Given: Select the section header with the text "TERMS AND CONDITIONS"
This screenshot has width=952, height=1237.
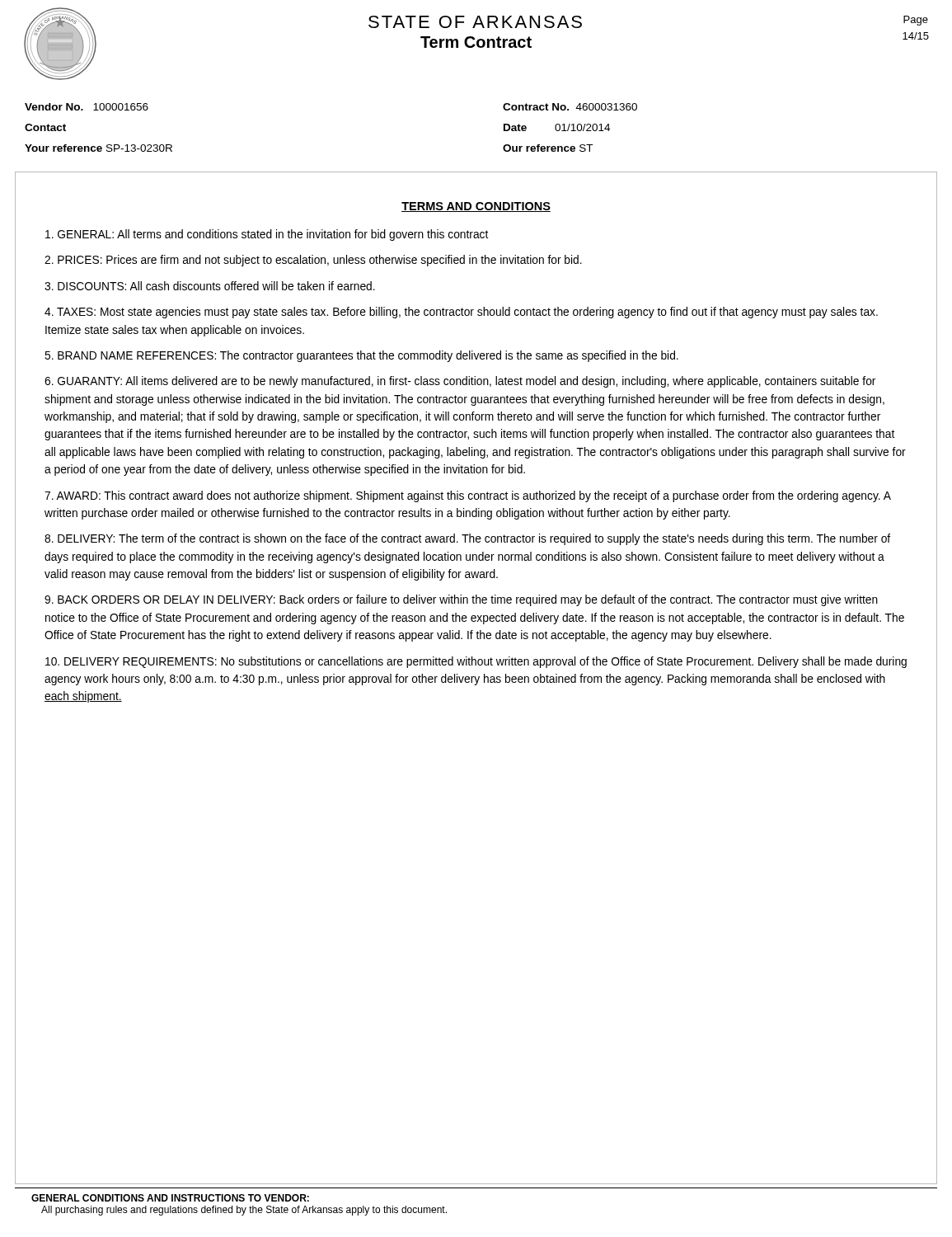Looking at the screenshot, I should click(476, 206).
